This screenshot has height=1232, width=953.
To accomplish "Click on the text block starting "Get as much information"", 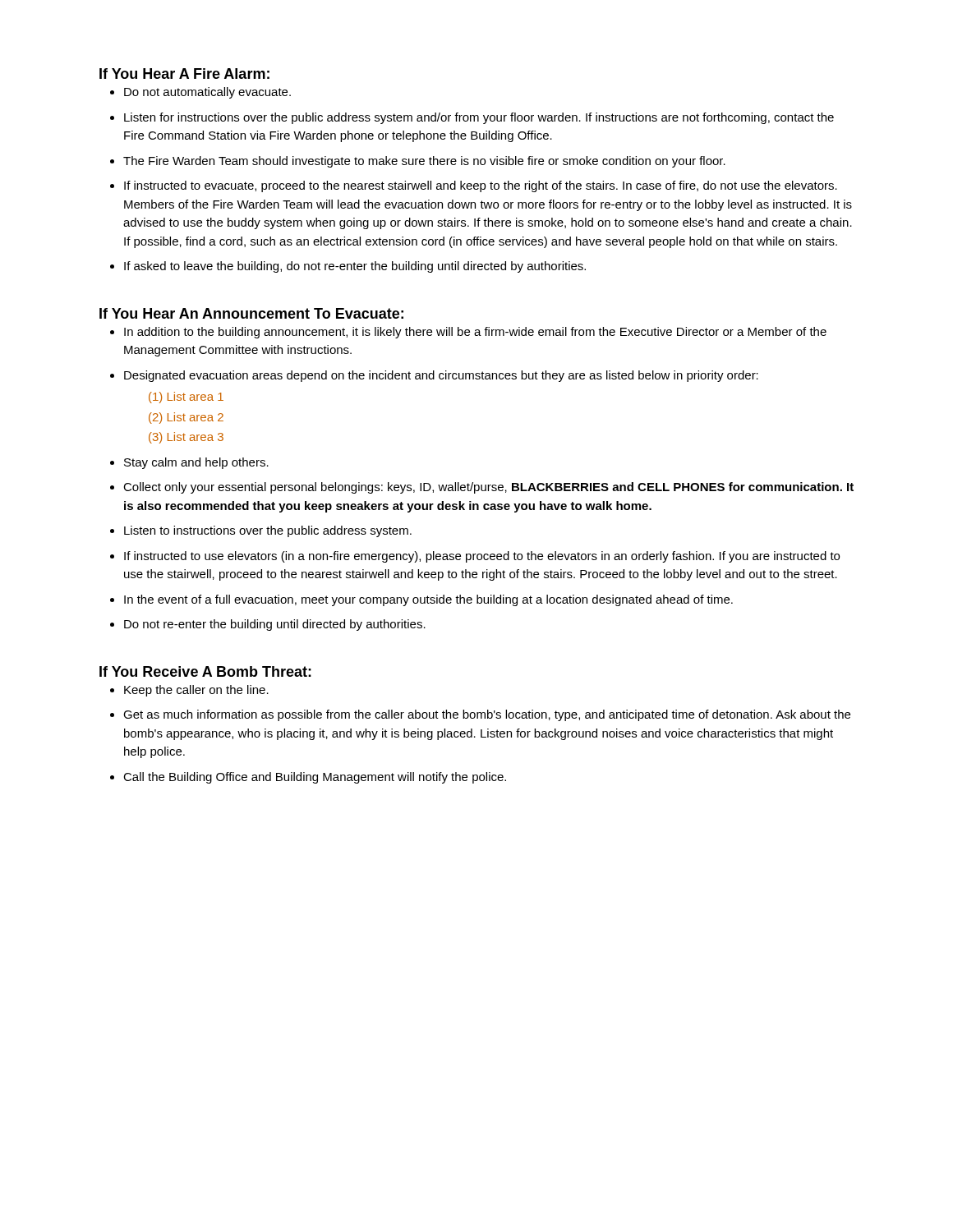I will point(487,733).
